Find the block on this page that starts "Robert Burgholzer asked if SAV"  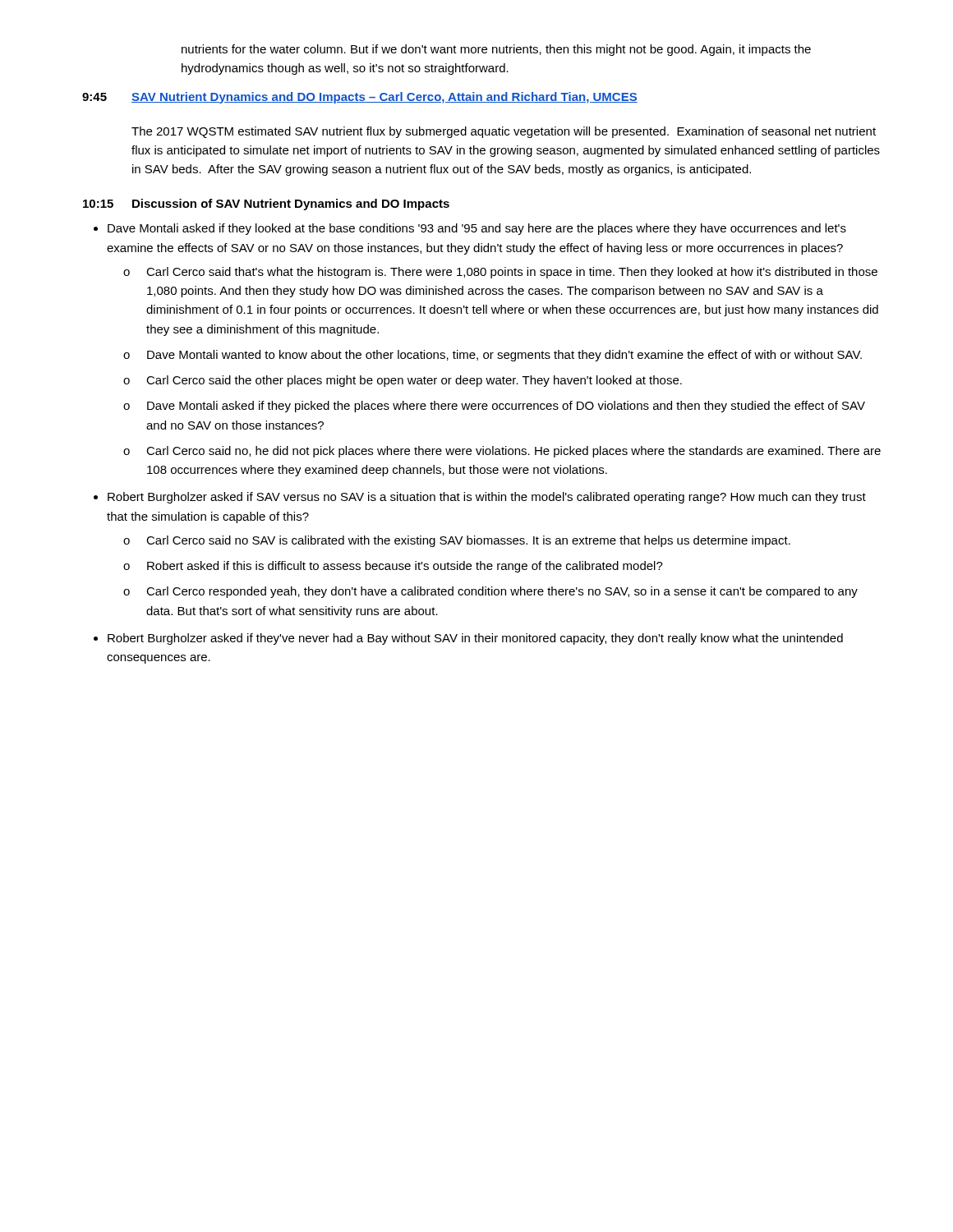(x=497, y=555)
